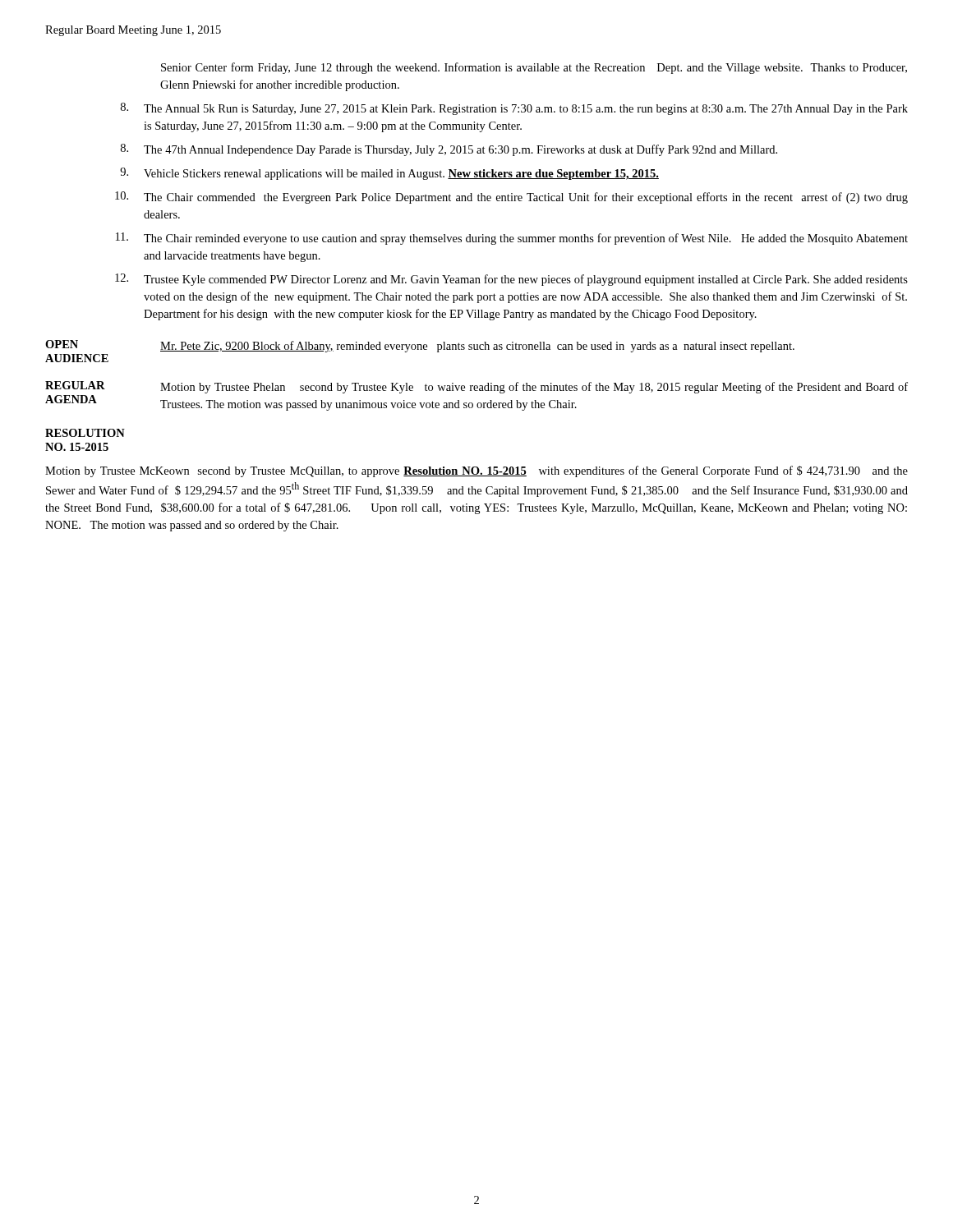Find the list item containing "11. The Chair reminded everyone to"
This screenshot has width=953, height=1232.
coord(476,247)
